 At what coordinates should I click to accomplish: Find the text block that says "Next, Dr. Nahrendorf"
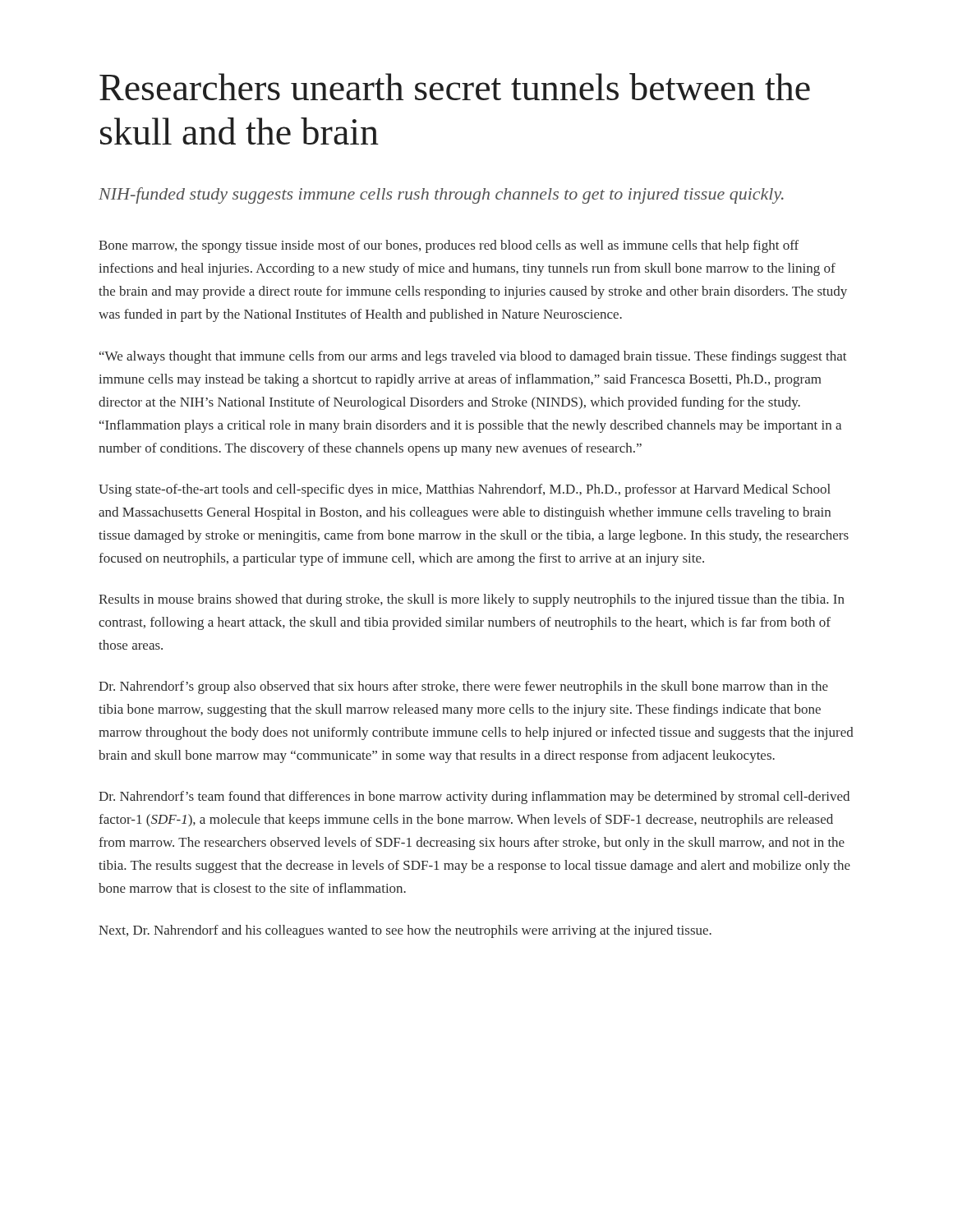tap(405, 930)
